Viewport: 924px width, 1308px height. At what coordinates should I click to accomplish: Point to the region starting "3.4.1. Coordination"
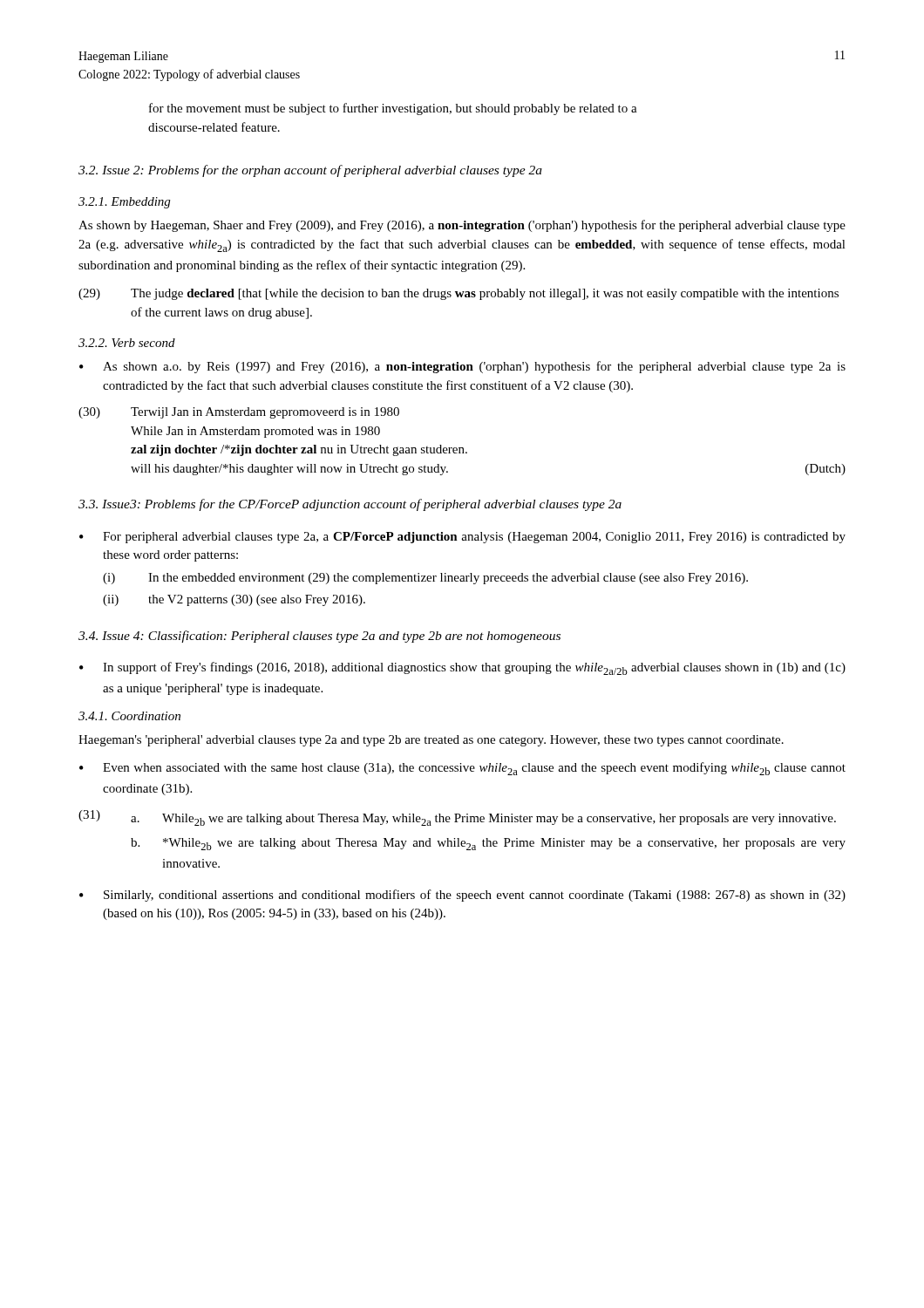point(130,716)
